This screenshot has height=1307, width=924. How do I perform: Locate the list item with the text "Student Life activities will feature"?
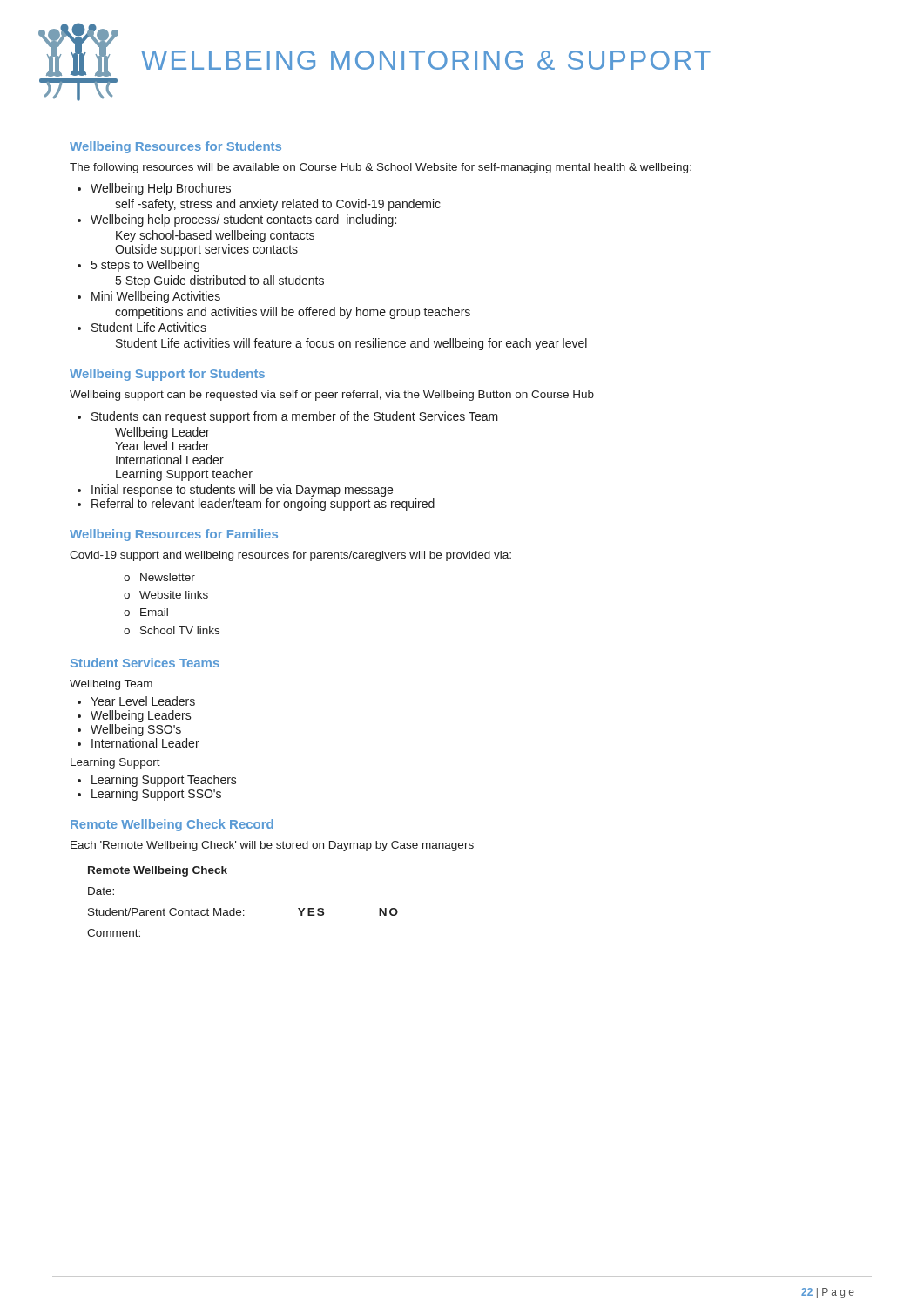[x=485, y=344]
